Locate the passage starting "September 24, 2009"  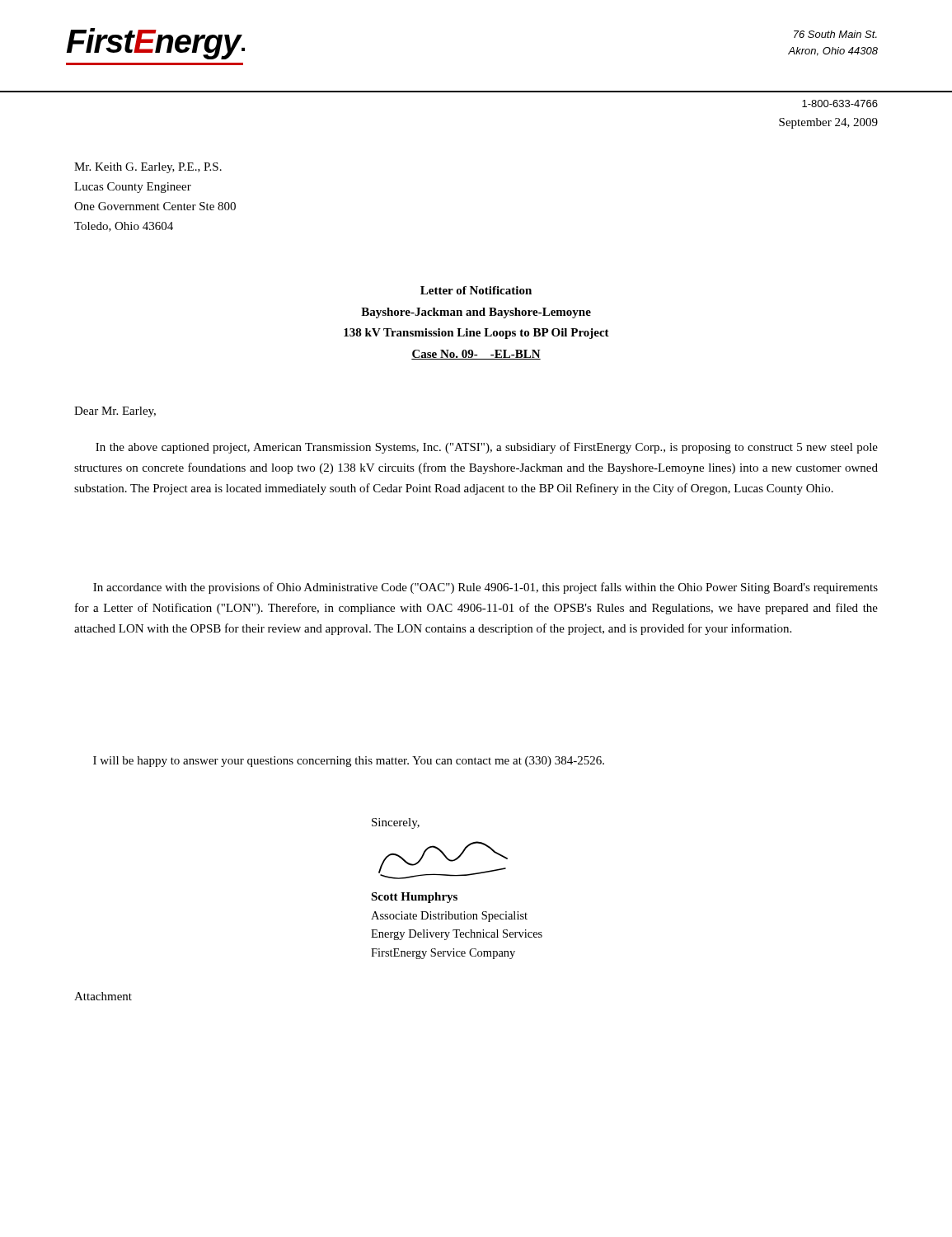(828, 122)
